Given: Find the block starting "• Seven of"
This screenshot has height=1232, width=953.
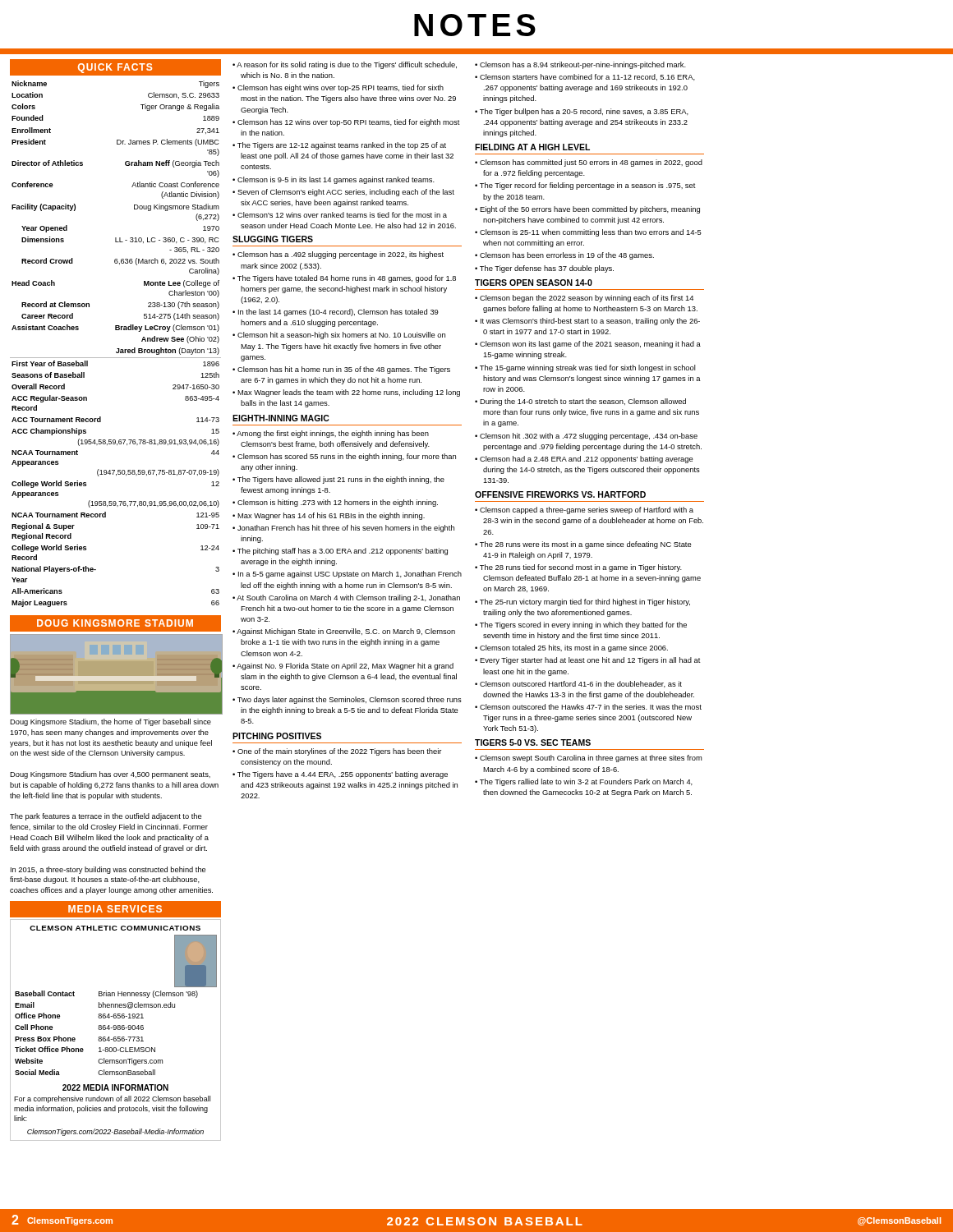Looking at the screenshot, I should [x=343, y=197].
